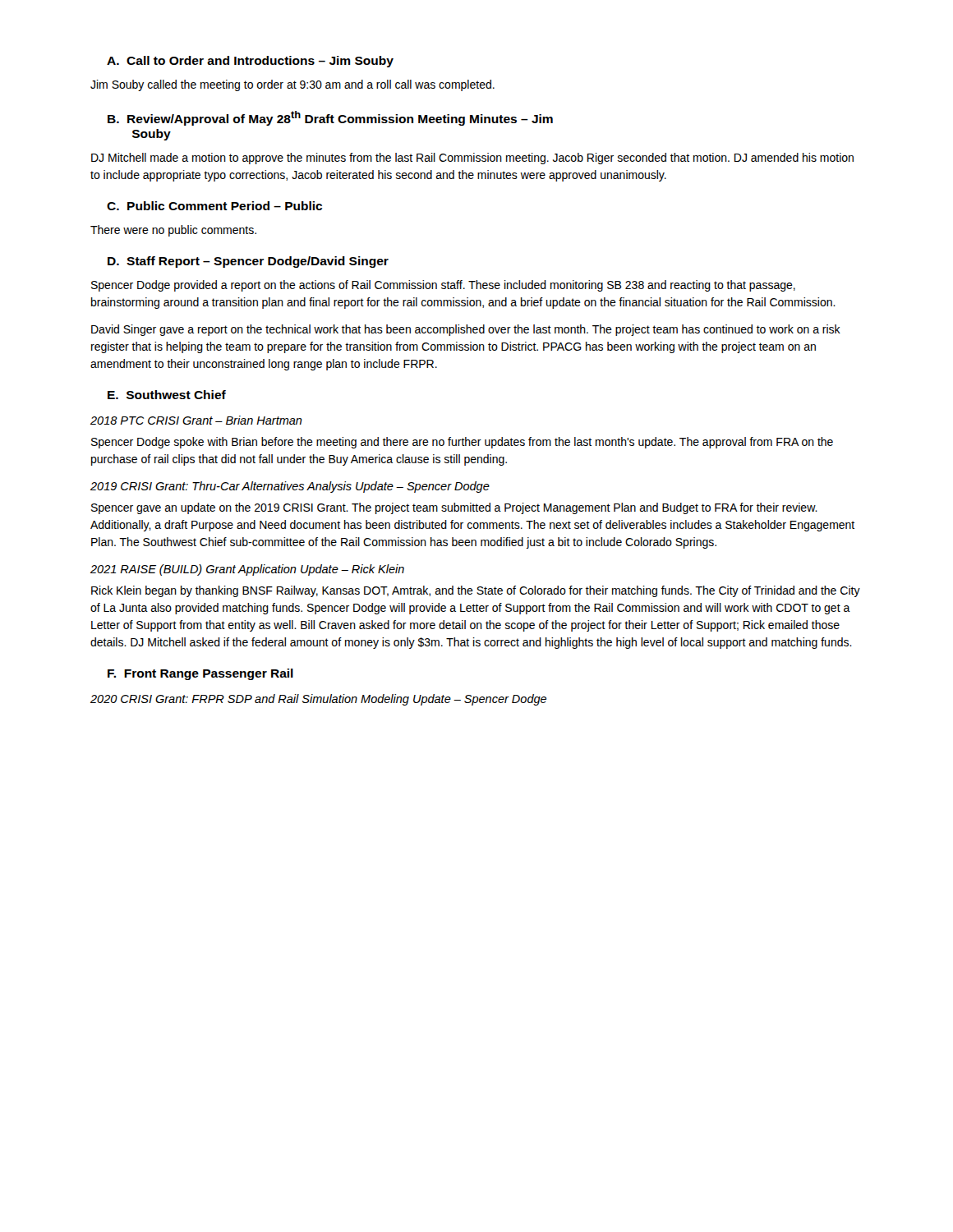Select the text block that reads "Rick Klein began by thanking BNSF"
Image resolution: width=953 pixels, height=1232 pixels.
click(475, 617)
